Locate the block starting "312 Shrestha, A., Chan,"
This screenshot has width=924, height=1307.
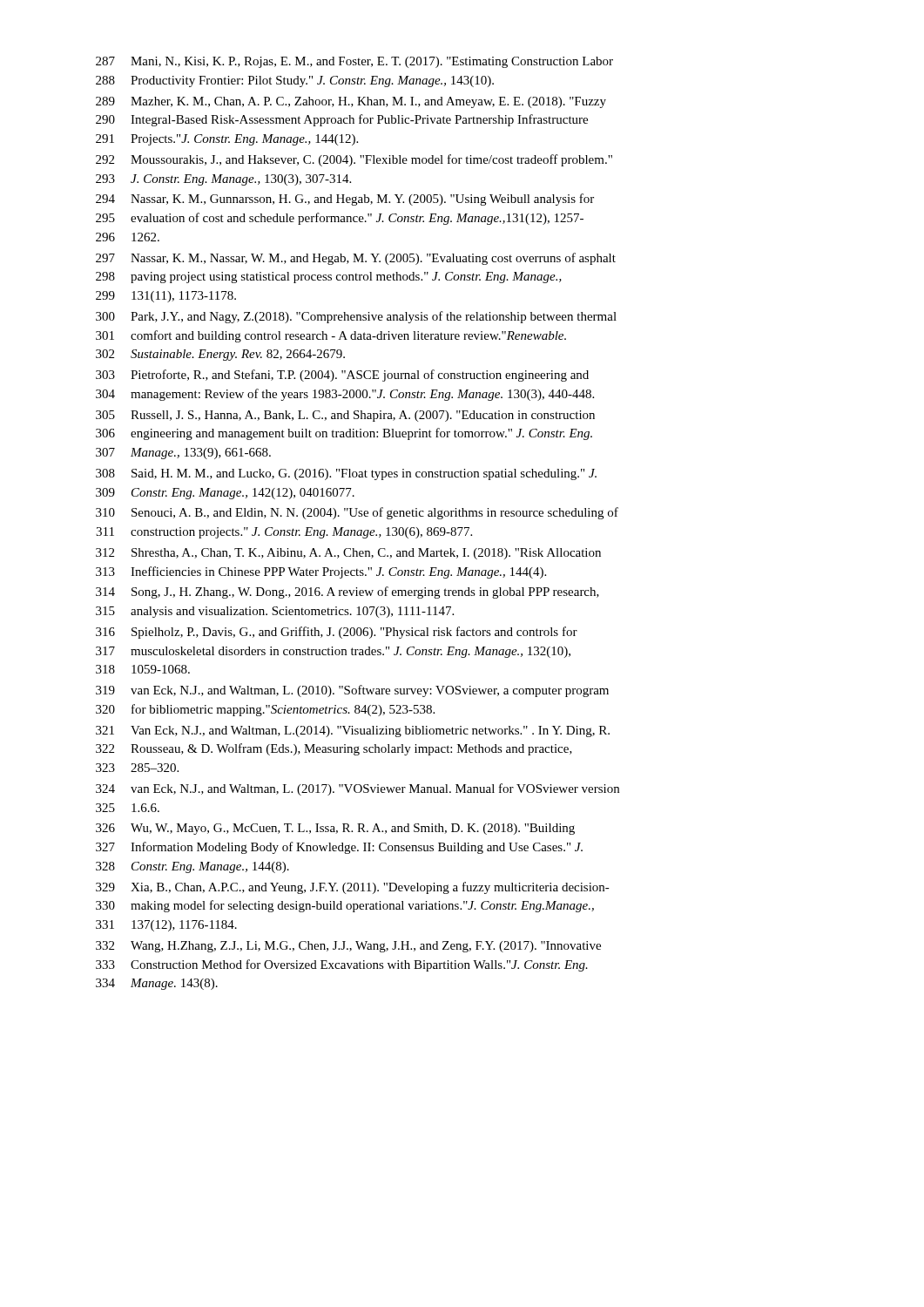462,562
